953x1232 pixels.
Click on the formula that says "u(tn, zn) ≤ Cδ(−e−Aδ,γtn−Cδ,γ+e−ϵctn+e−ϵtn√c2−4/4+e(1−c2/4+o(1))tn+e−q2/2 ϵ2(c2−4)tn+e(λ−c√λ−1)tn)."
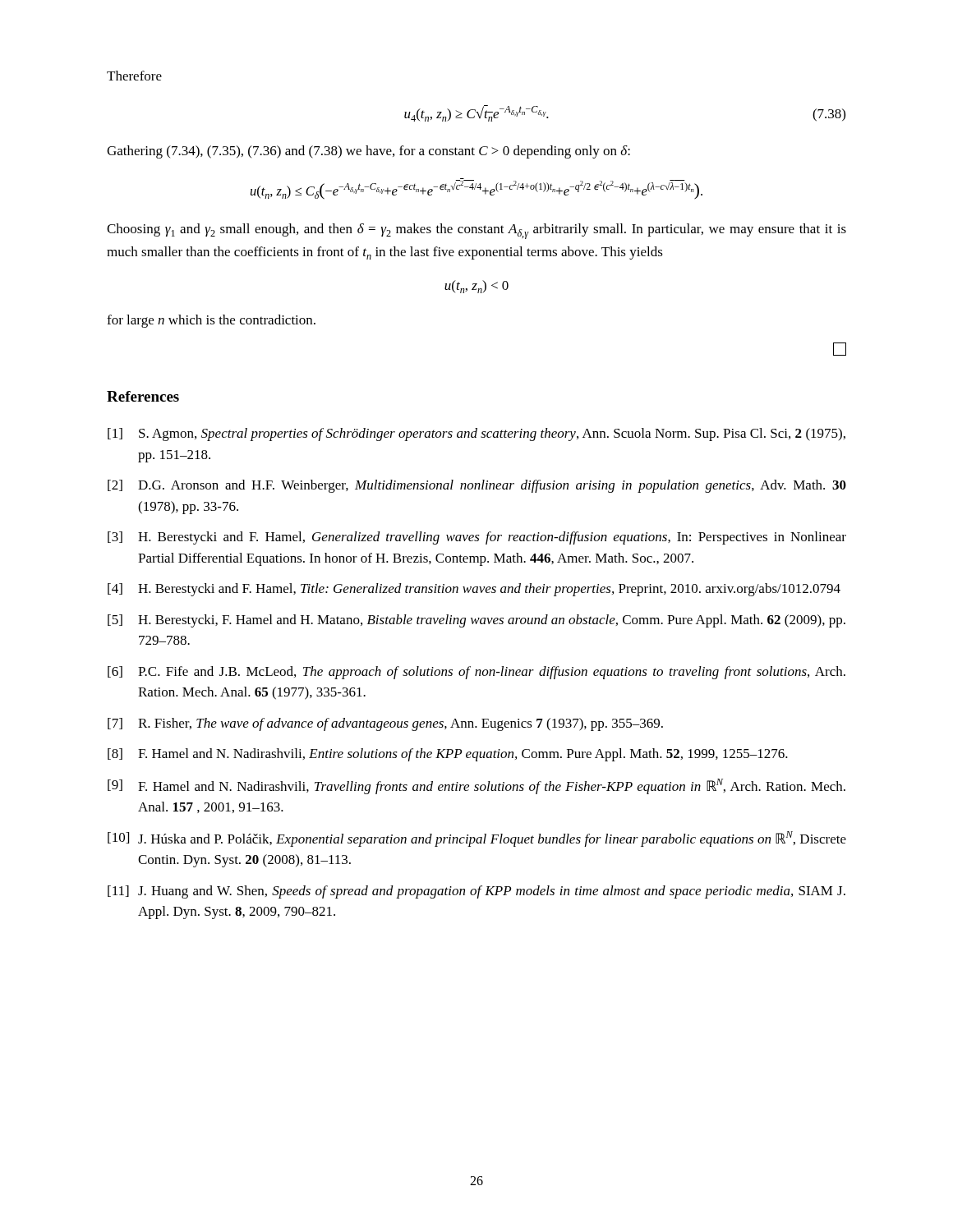pos(476,190)
